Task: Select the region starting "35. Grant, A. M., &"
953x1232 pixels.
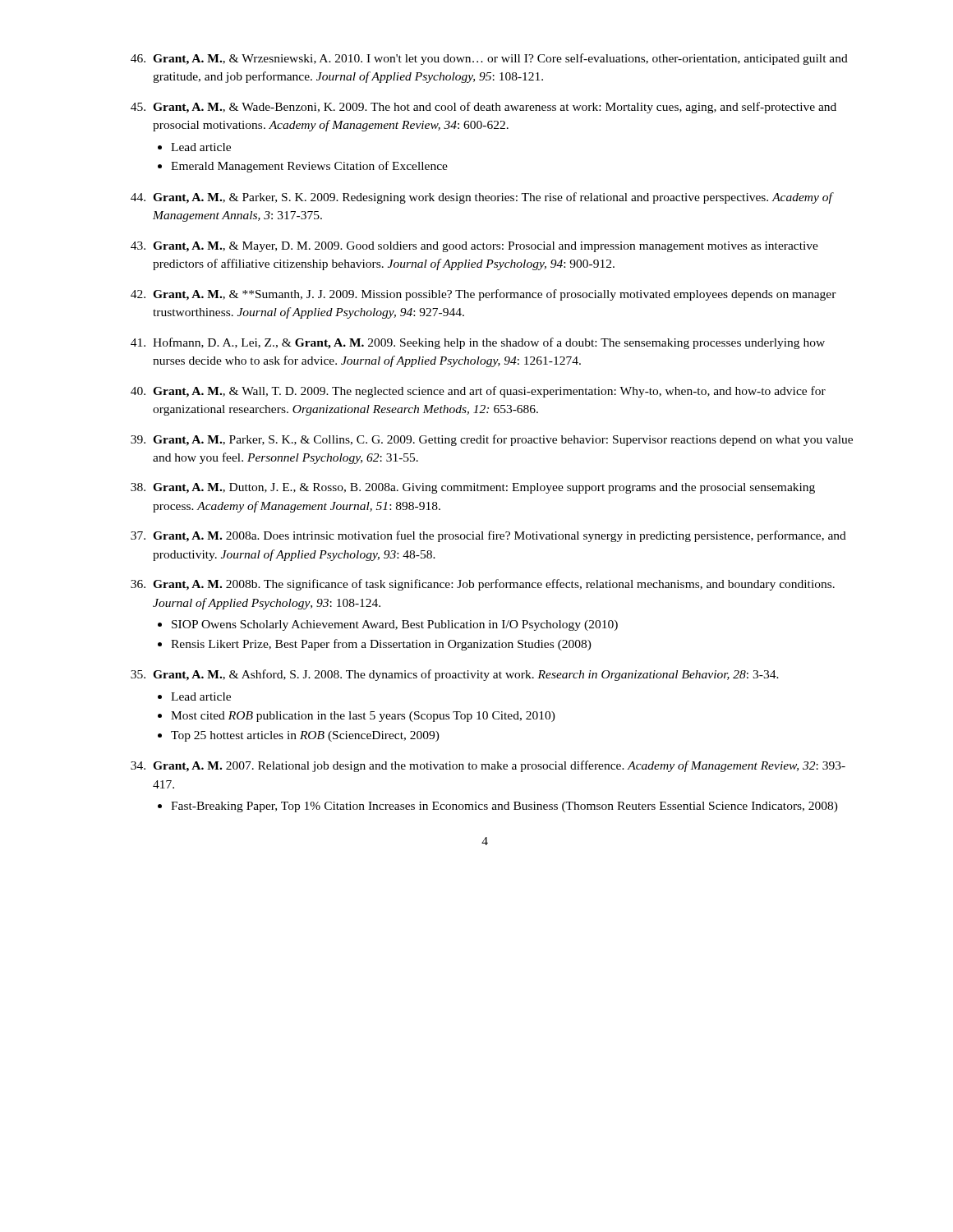Action: click(485, 705)
